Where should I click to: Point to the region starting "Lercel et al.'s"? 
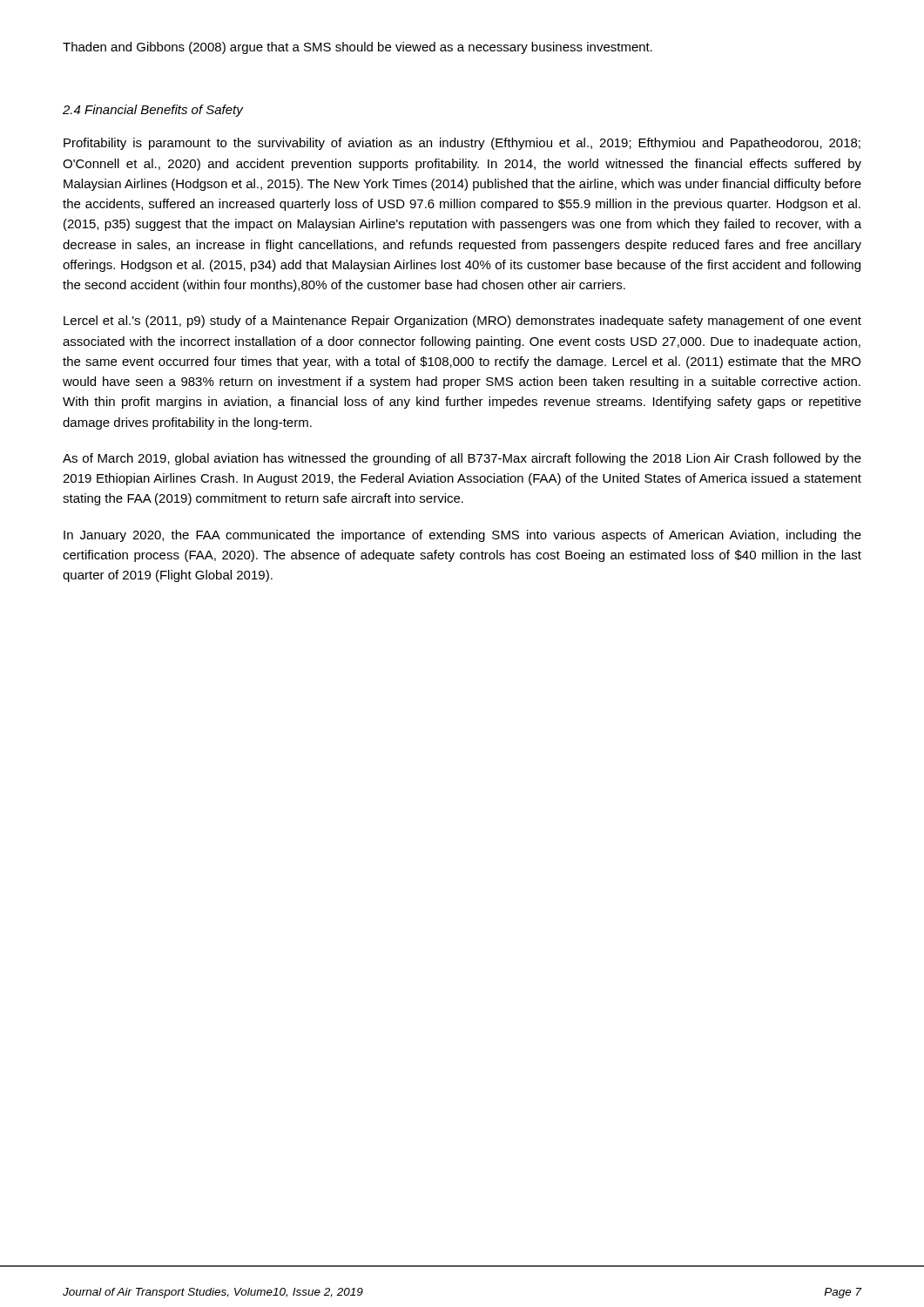462,371
